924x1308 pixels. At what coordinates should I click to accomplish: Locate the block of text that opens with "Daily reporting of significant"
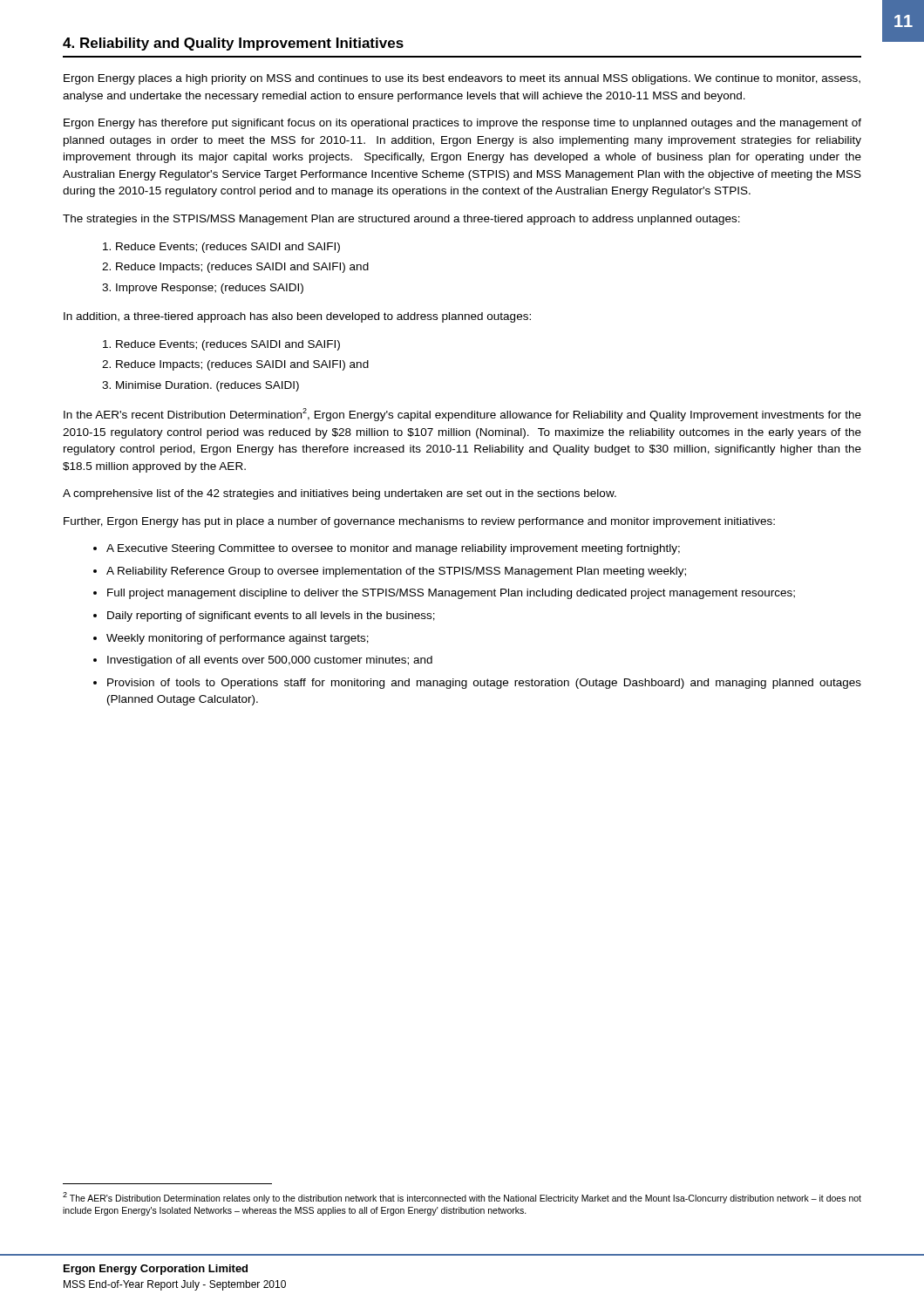271,617
